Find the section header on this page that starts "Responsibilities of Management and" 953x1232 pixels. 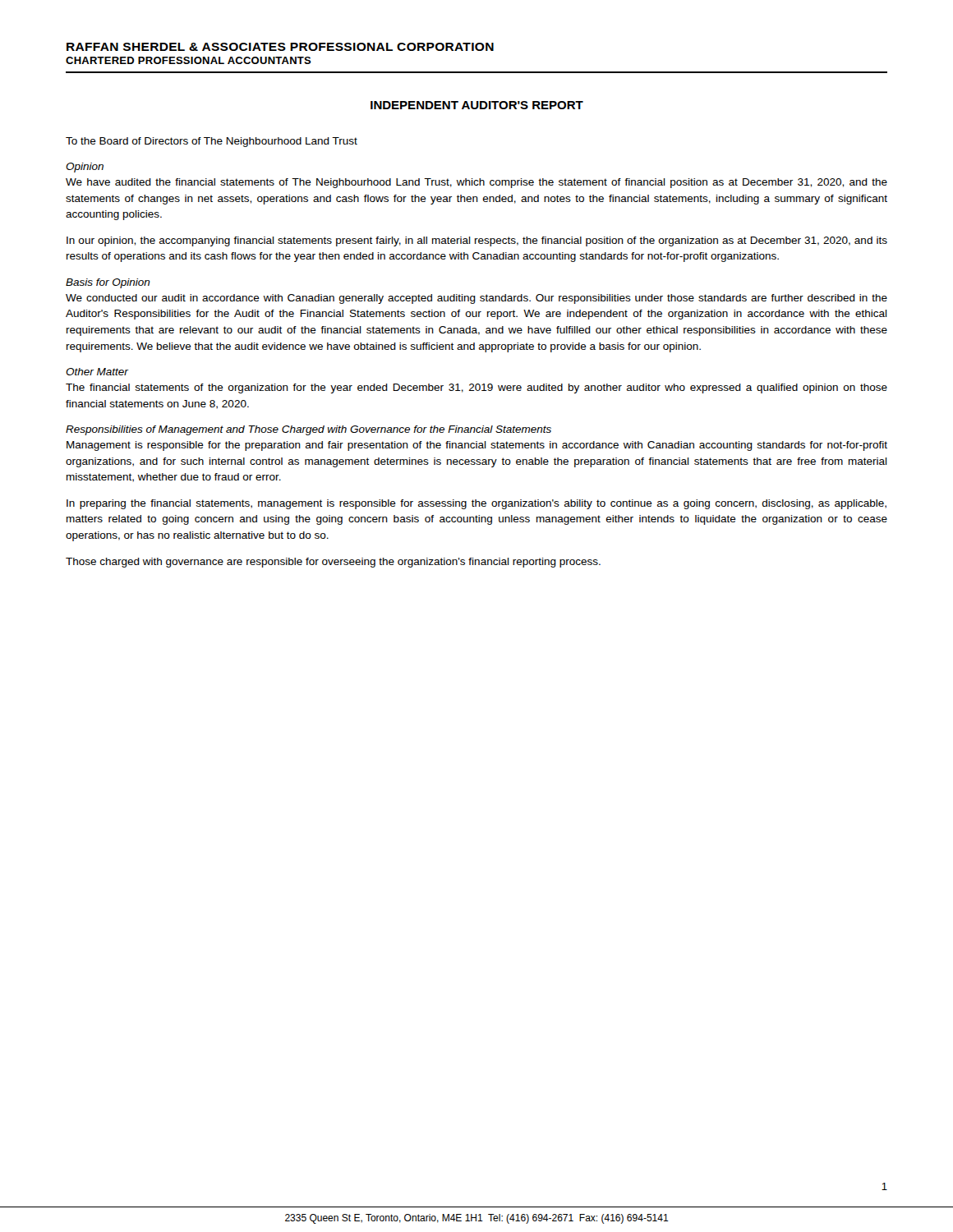pos(309,429)
